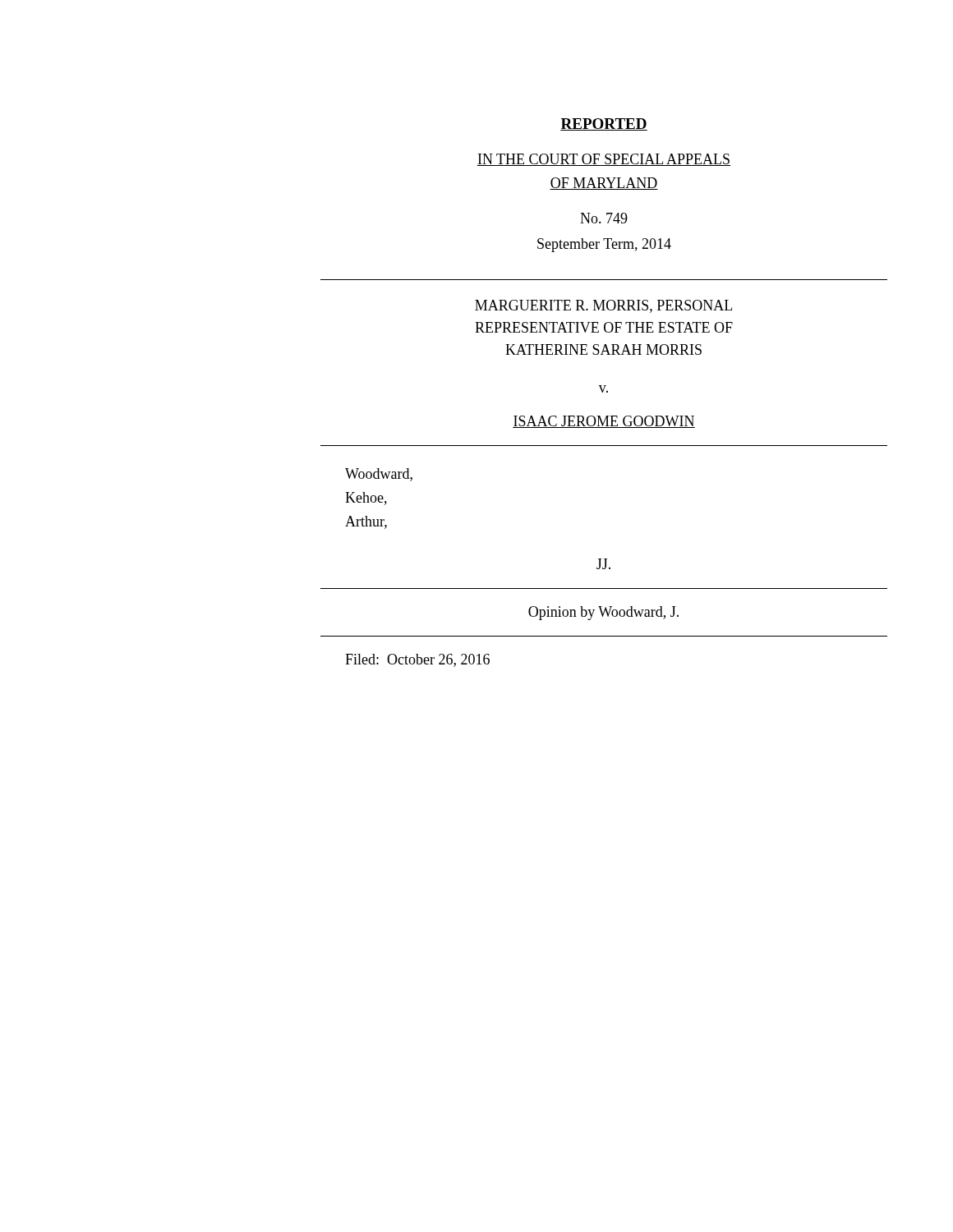Find the text starting "Filed: October 26,"
The image size is (953, 1232).
(418, 660)
